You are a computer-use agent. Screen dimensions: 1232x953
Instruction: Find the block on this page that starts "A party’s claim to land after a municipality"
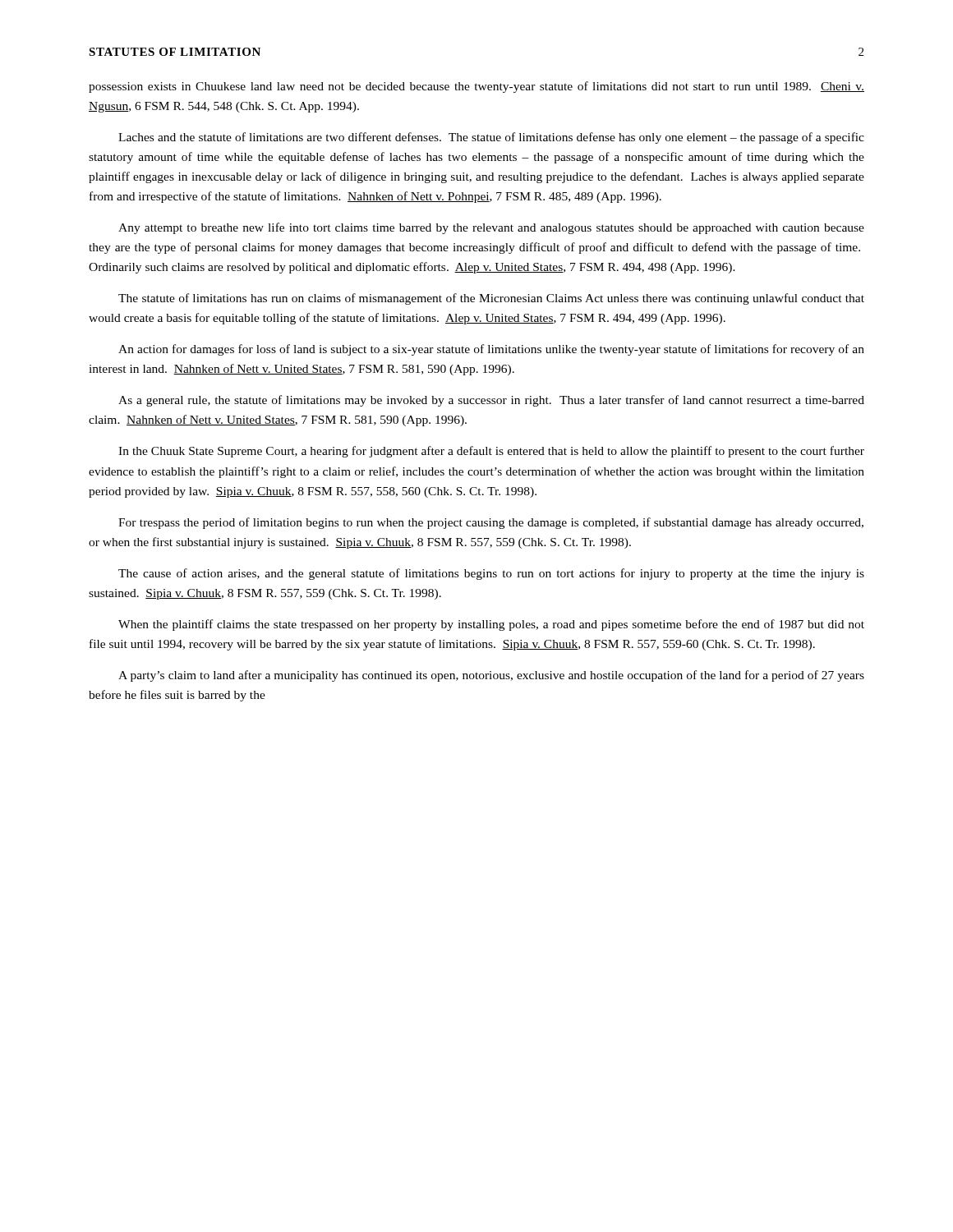click(x=476, y=684)
